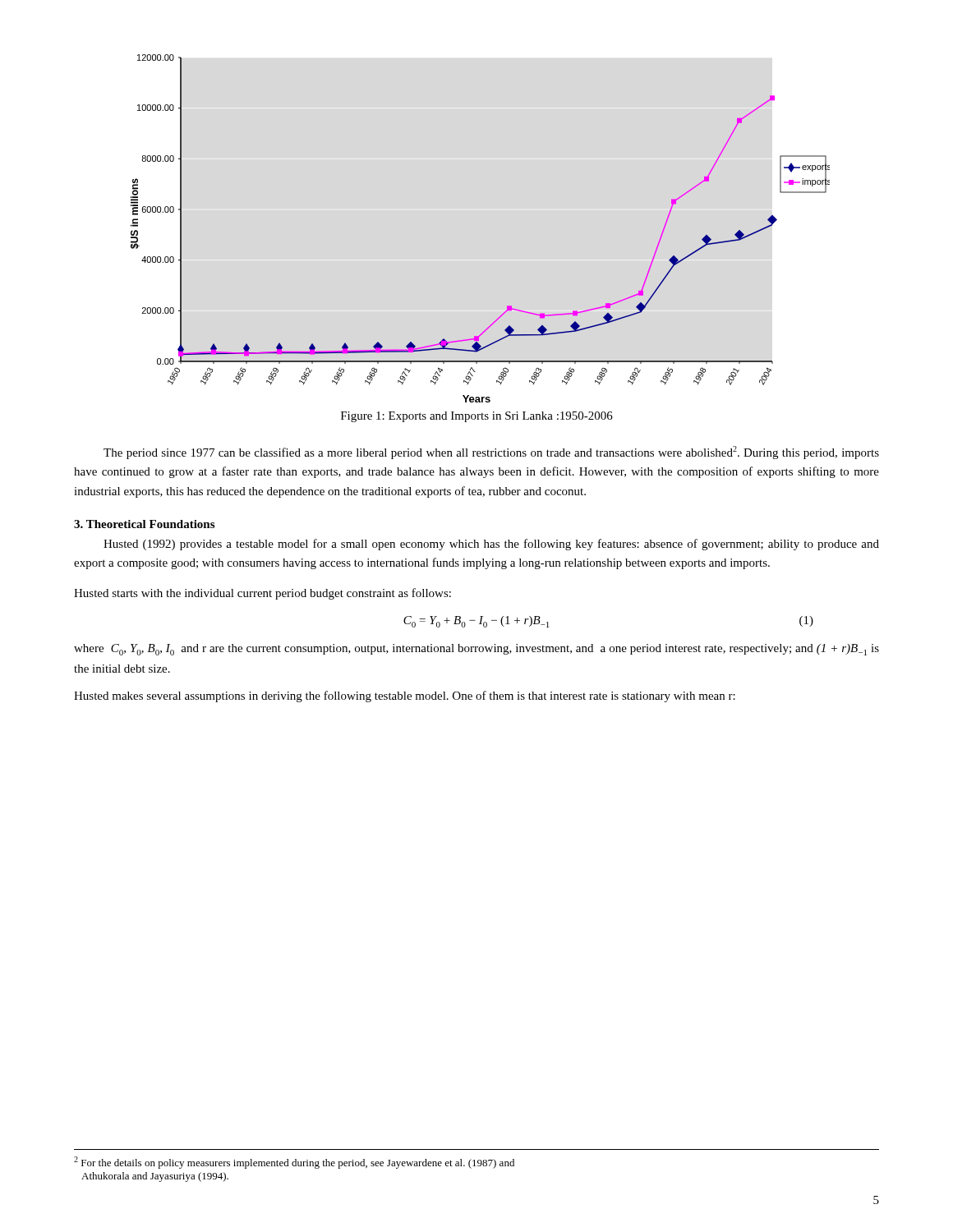The height and width of the screenshot is (1232, 953).
Task: Click on the line chart
Action: (476, 226)
